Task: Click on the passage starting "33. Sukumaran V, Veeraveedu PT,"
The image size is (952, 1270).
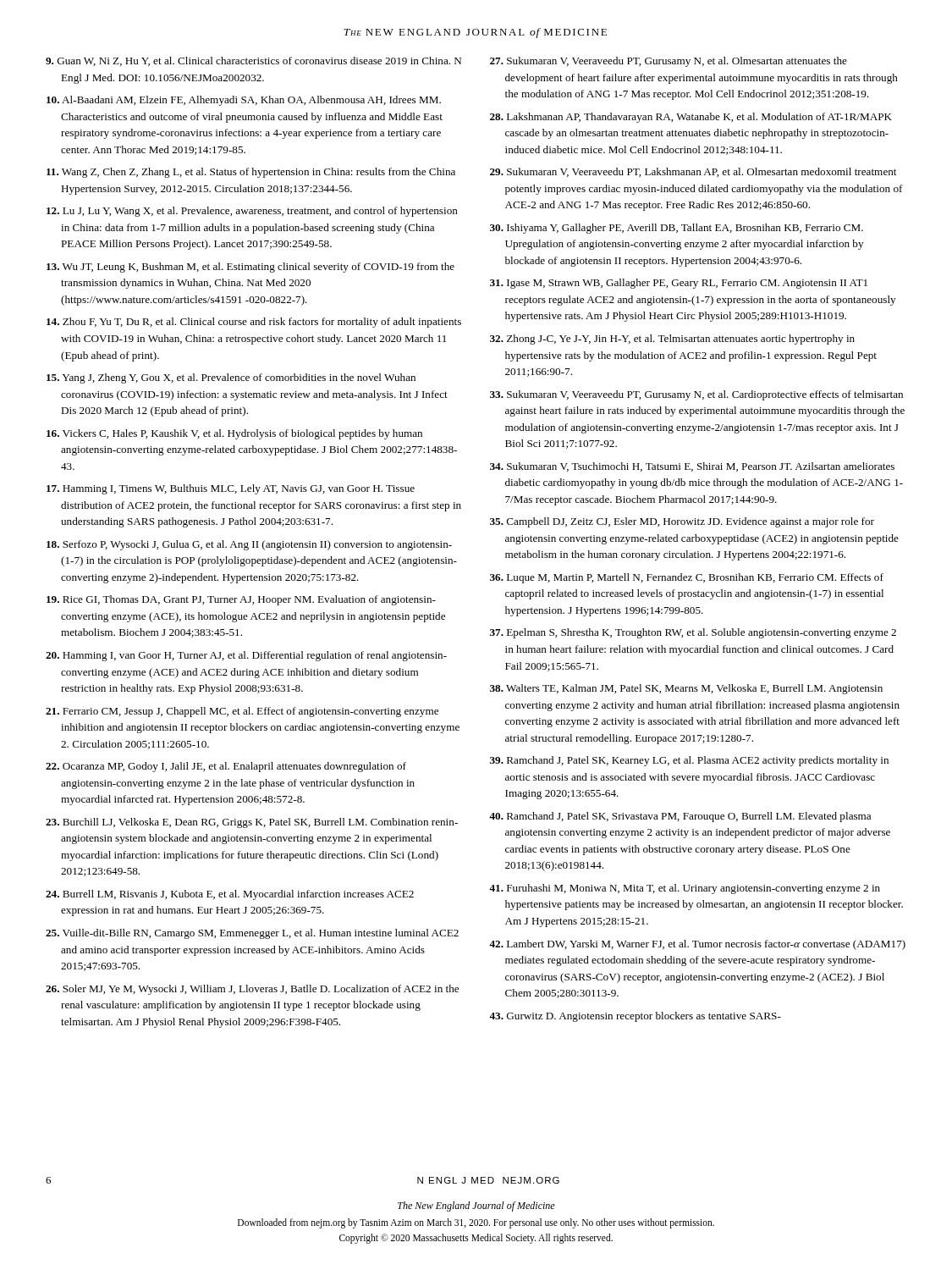Action: [x=697, y=419]
